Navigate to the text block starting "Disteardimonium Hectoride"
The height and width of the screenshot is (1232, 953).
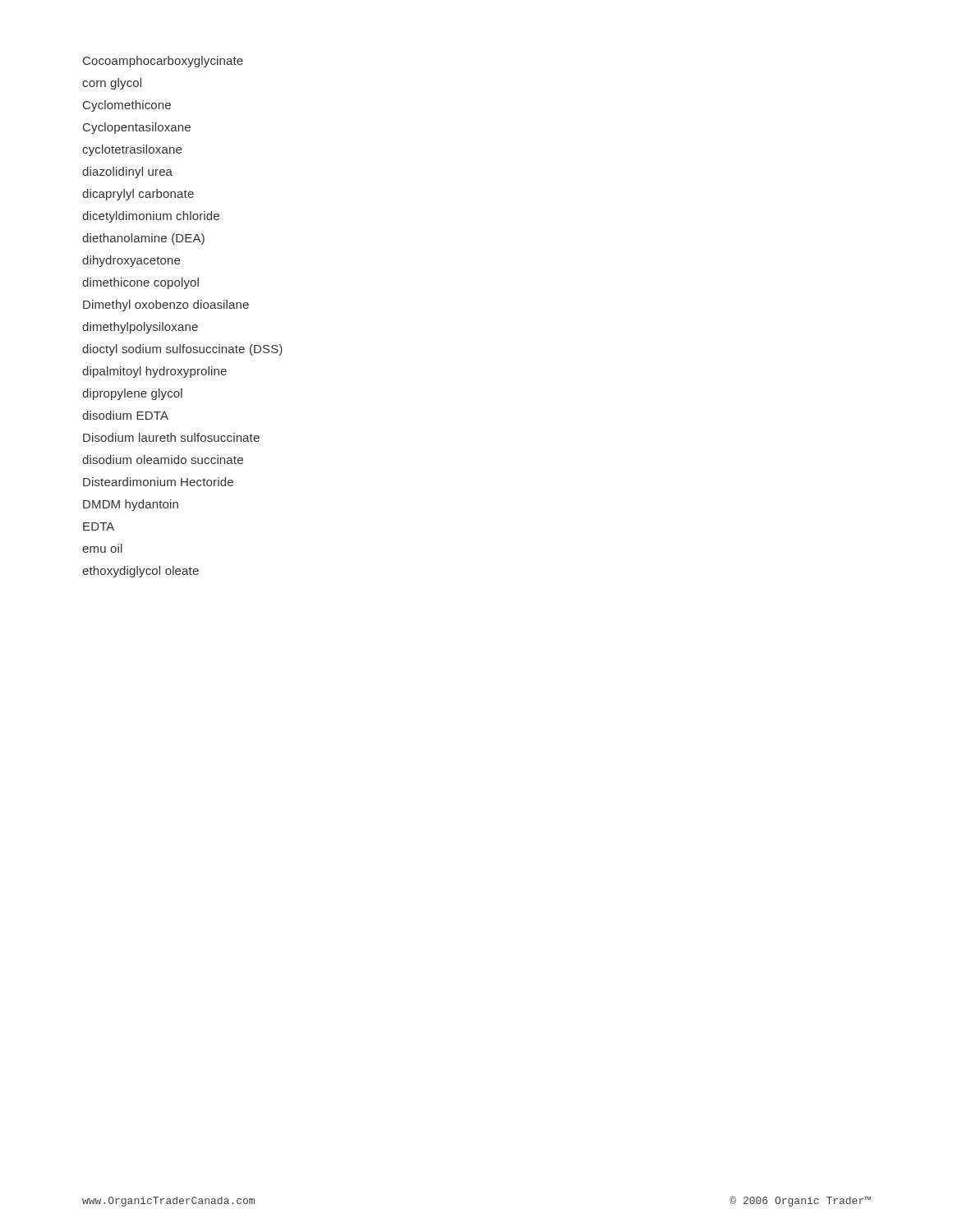158,482
